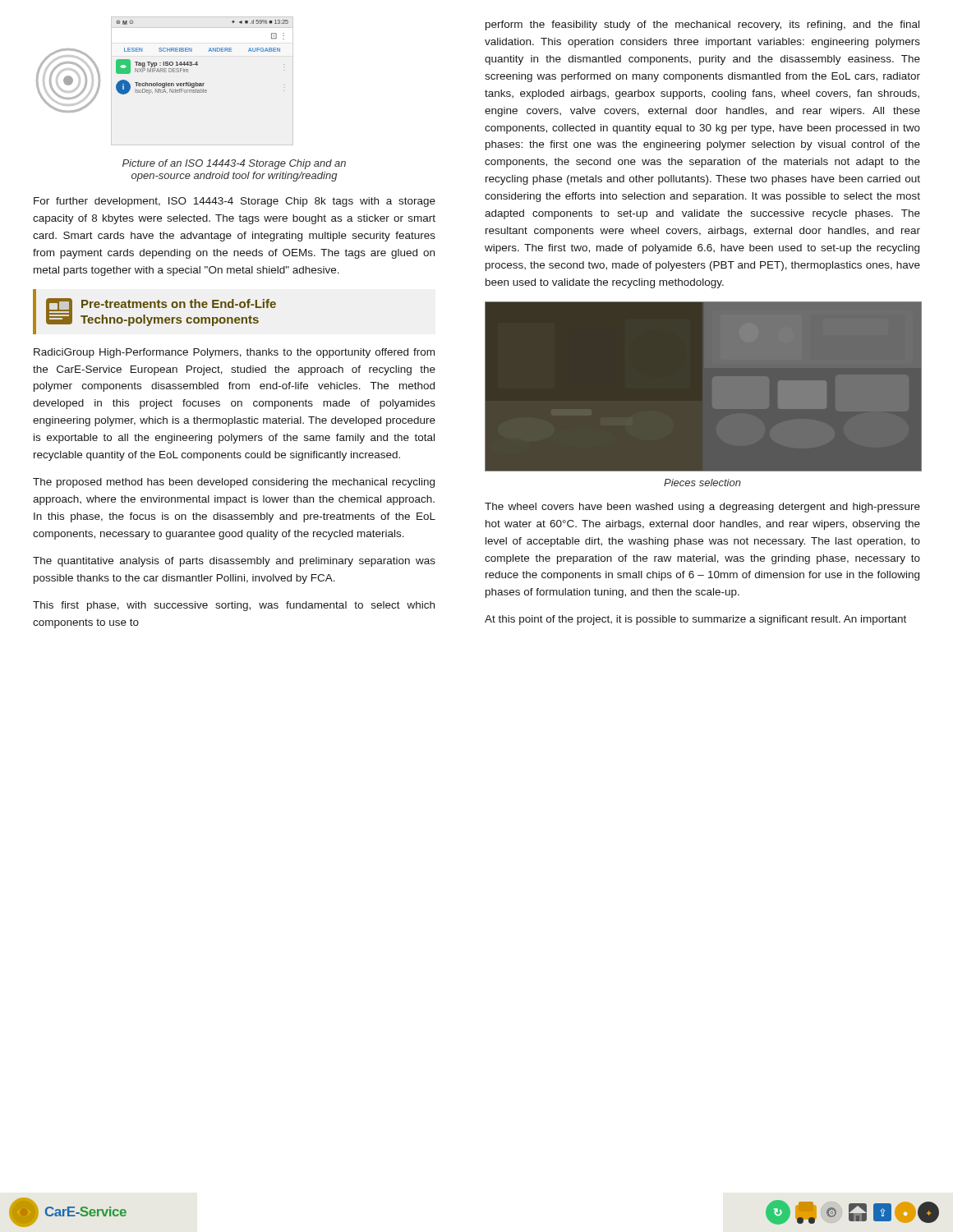This screenshot has height=1232, width=953.
Task: Click on the photo
Action: [702, 386]
